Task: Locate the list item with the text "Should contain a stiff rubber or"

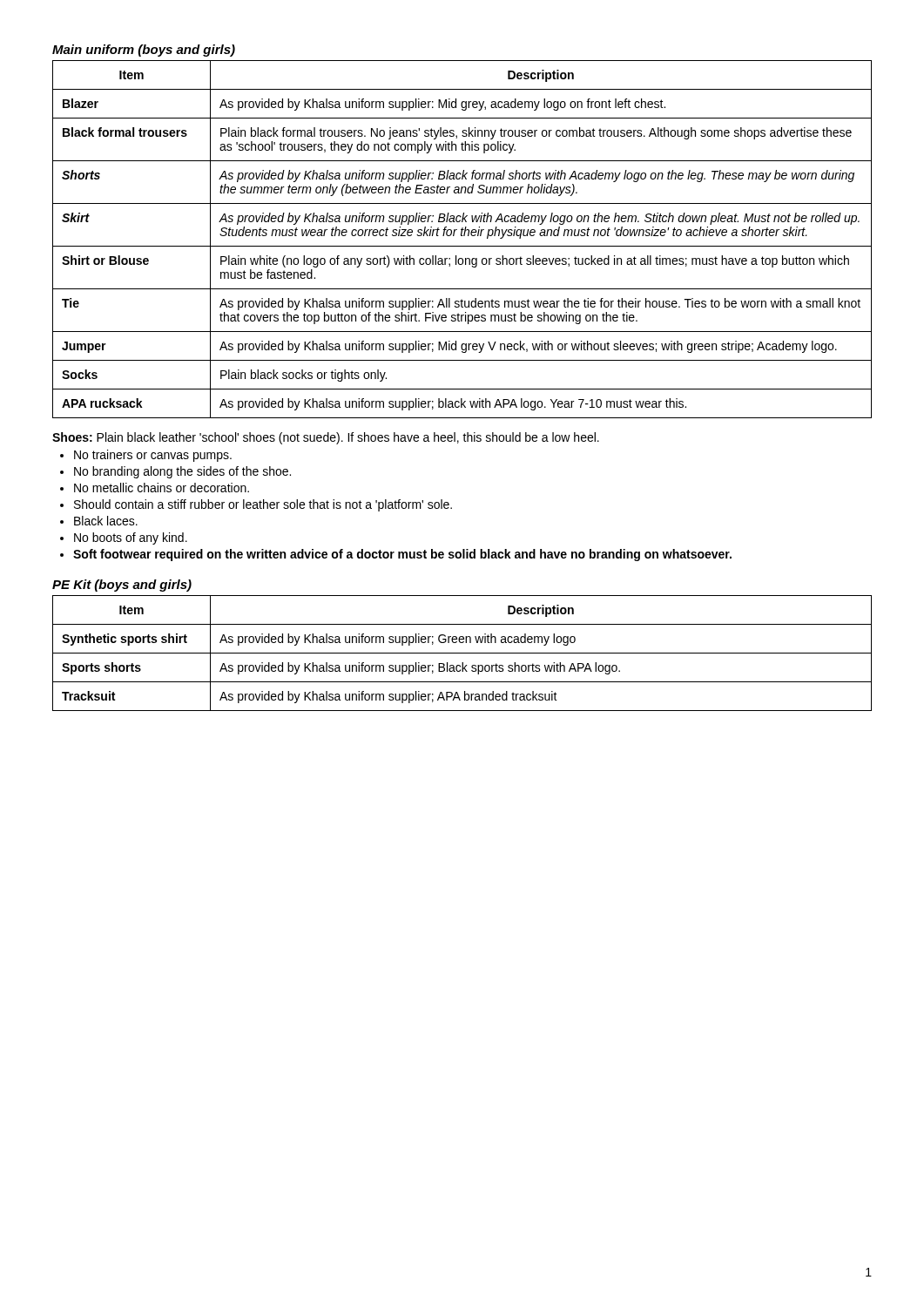Action: pyautogui.click(x=263, y=505)
